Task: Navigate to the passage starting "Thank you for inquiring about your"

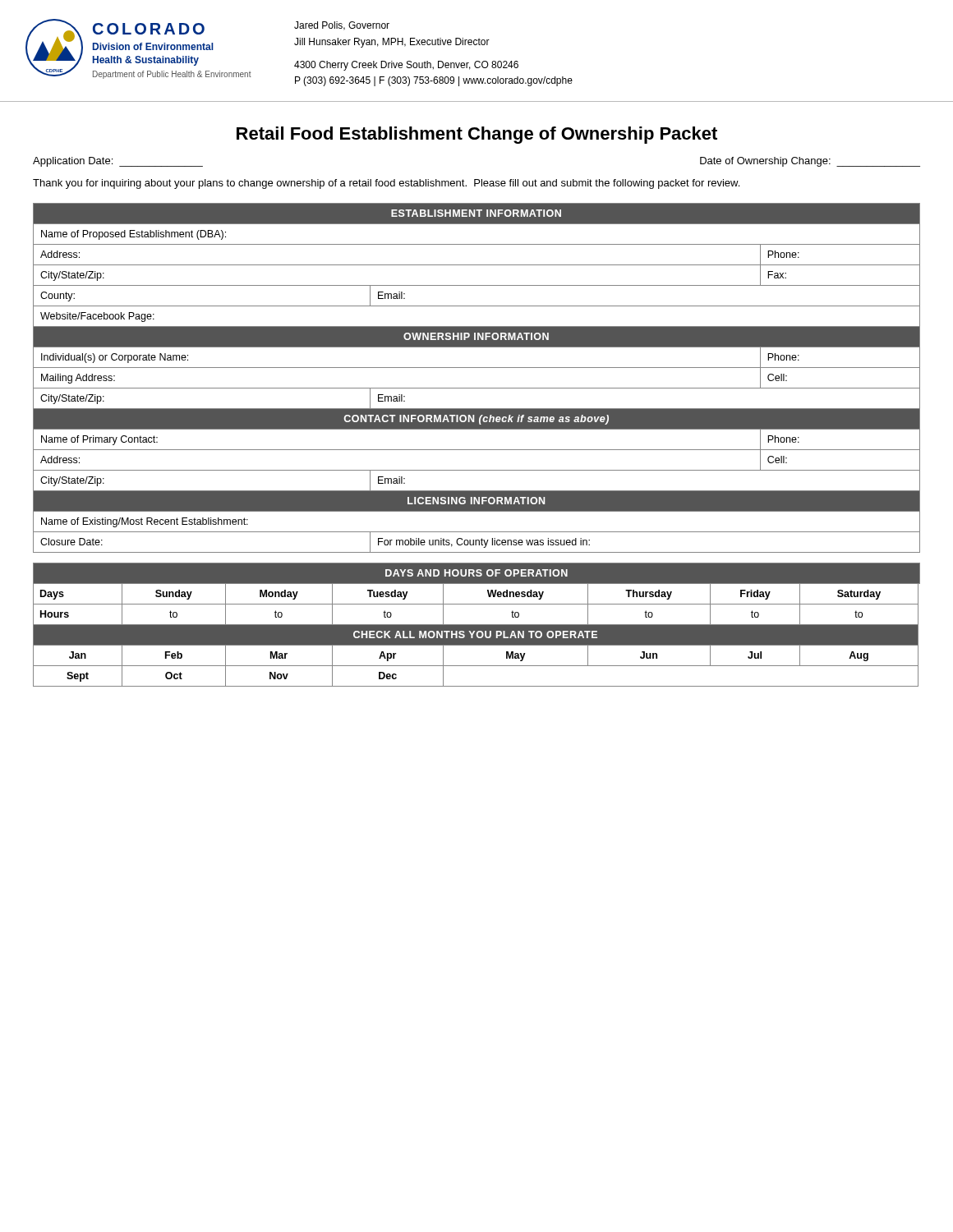Action: coord(387,183)
